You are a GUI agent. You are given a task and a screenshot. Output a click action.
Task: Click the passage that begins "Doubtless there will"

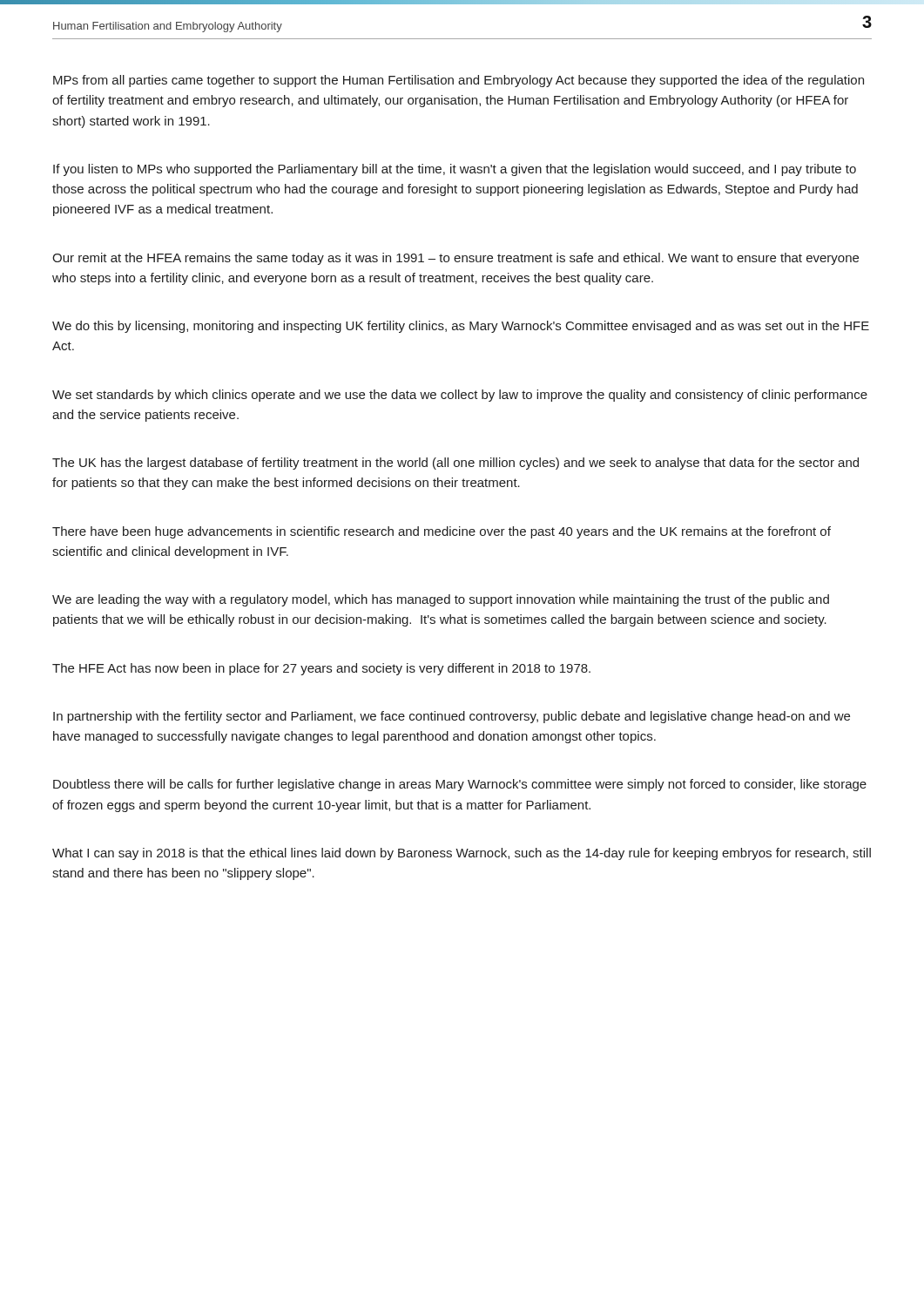[x=460, y=794]
